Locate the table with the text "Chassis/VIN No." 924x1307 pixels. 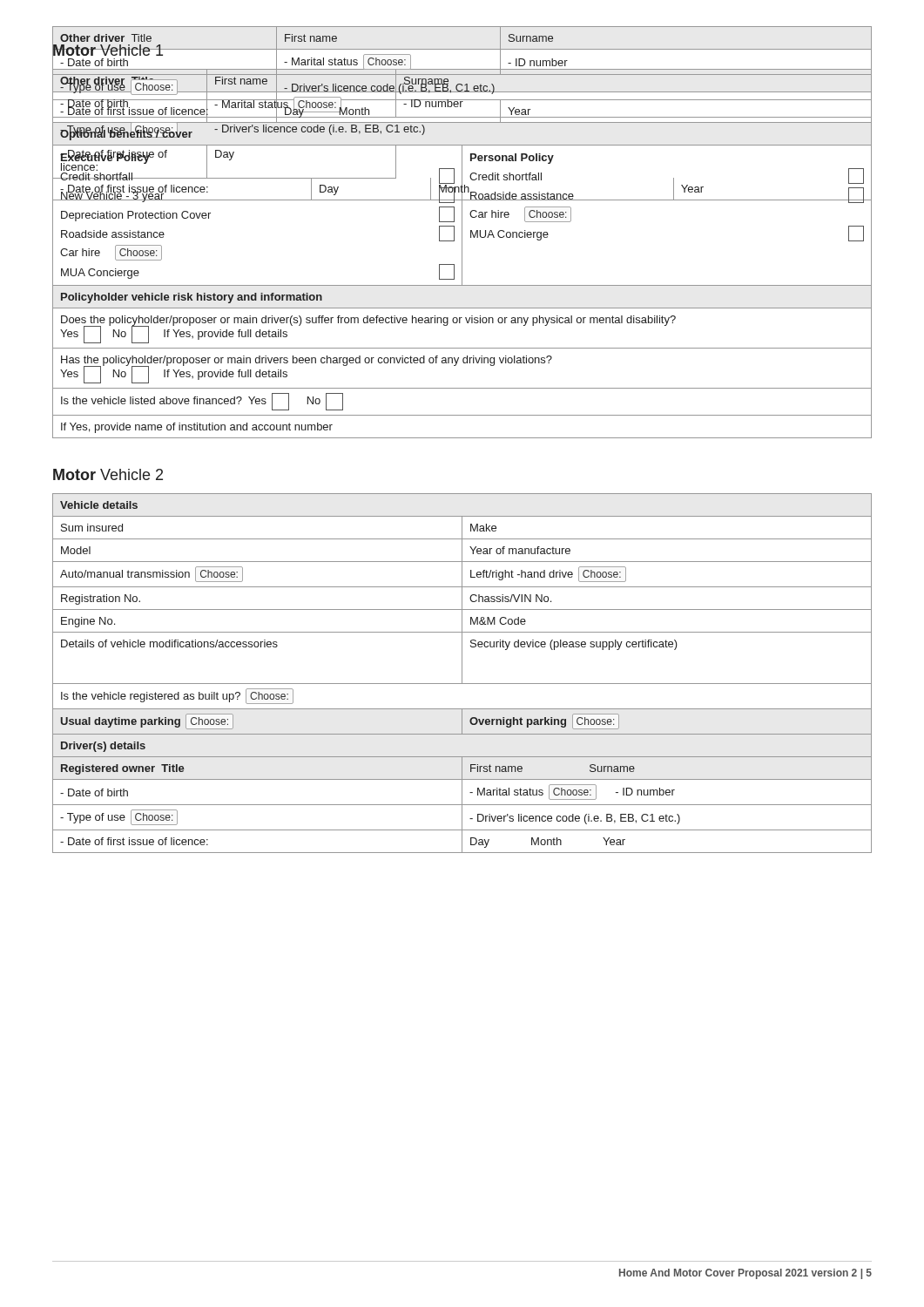click(x=462, y=673)
